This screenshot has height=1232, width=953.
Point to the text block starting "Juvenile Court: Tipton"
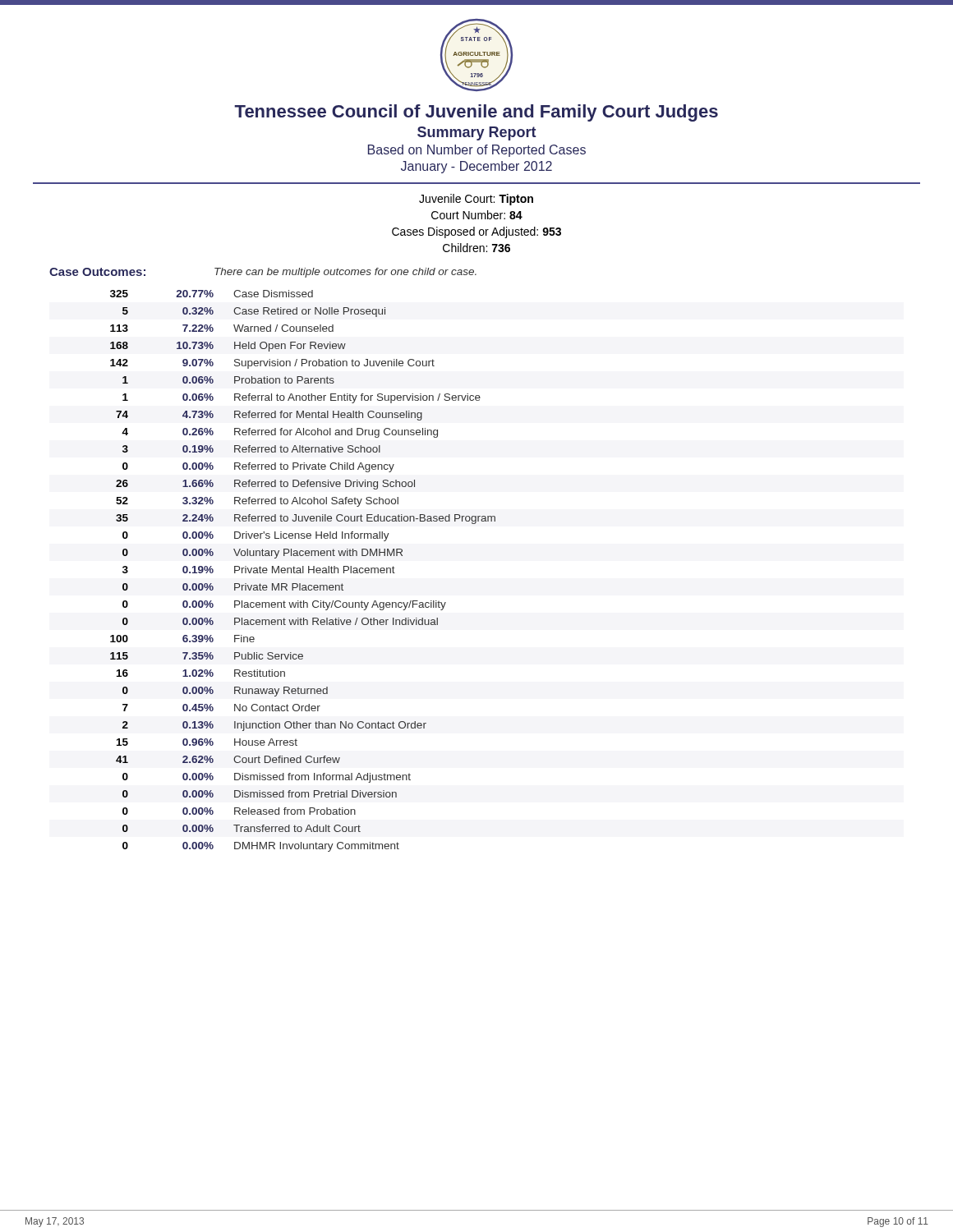(476, 199)
